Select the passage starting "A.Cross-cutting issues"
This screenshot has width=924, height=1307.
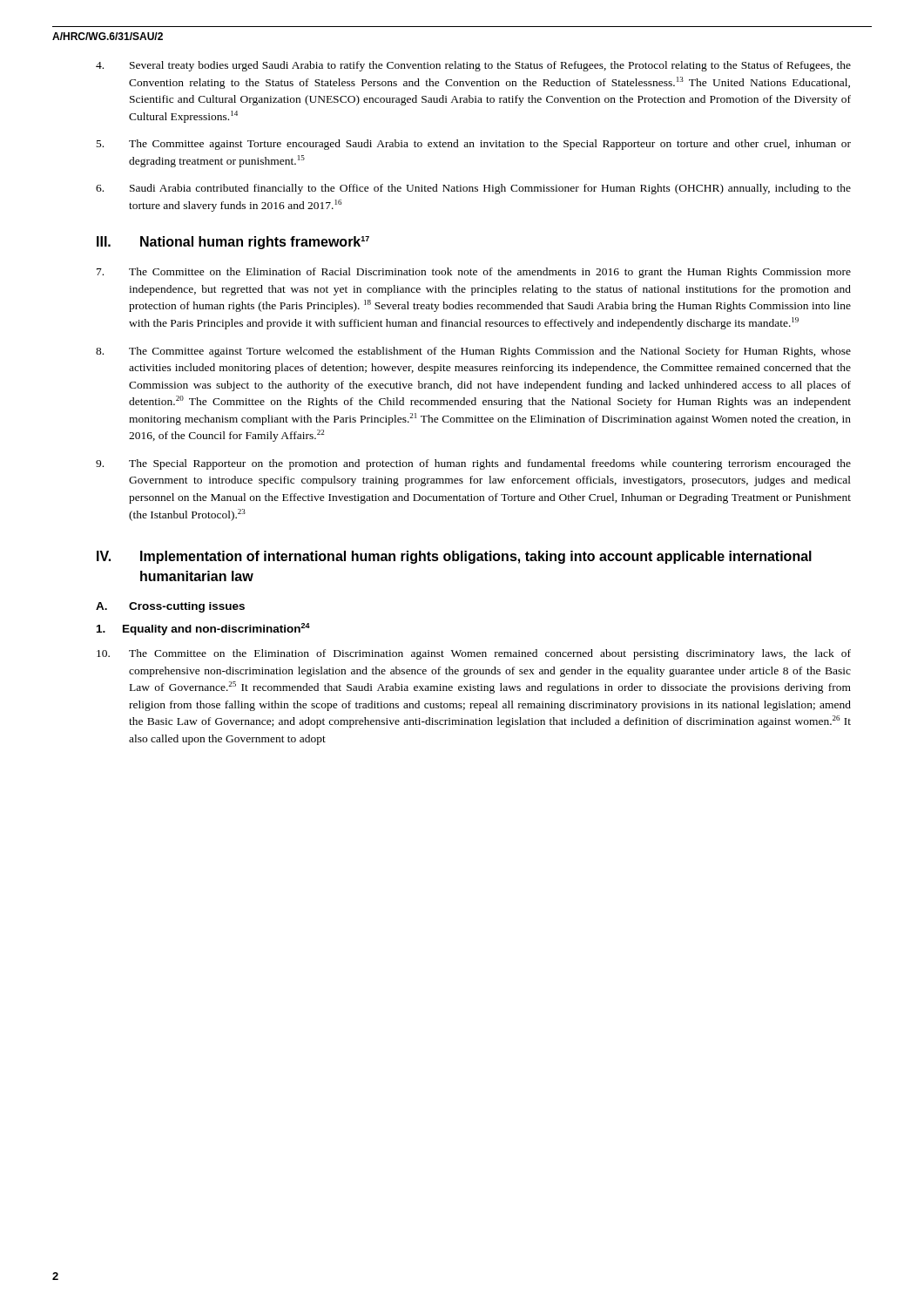coord(170,607)
